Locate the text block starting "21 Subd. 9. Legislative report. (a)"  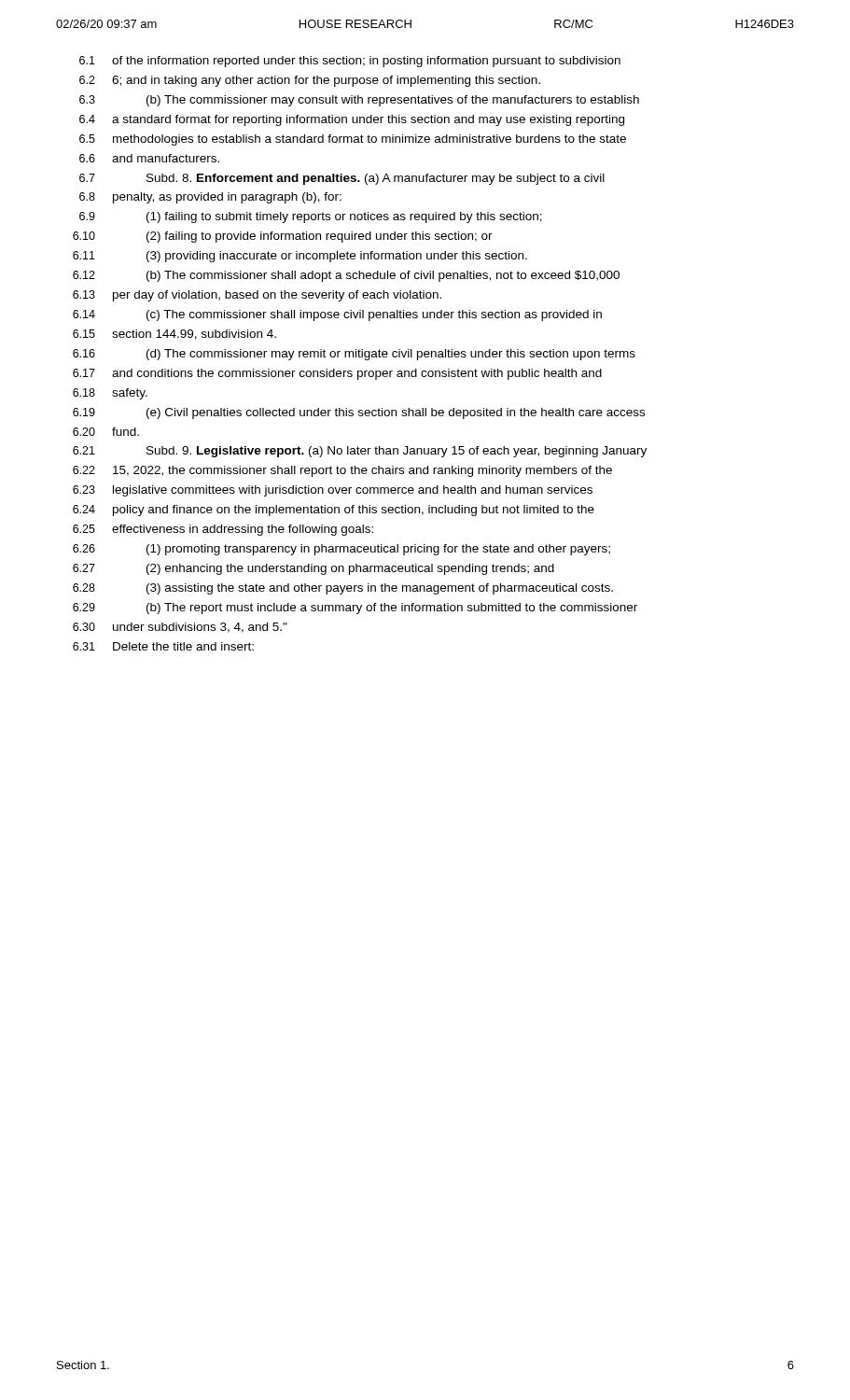coord(351,452)
